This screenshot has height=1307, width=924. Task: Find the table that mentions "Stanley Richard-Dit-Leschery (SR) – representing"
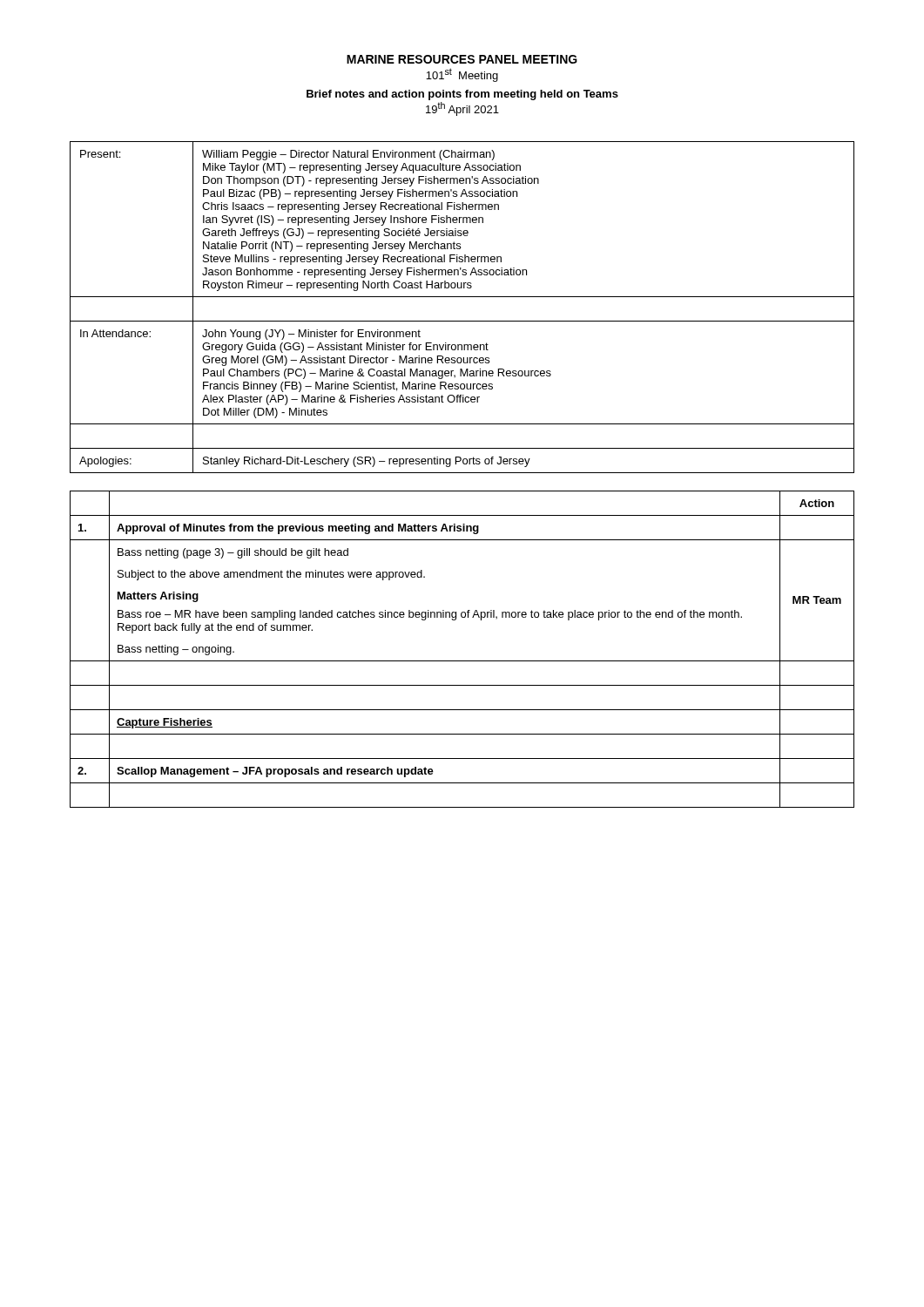[x=462, y=307]
